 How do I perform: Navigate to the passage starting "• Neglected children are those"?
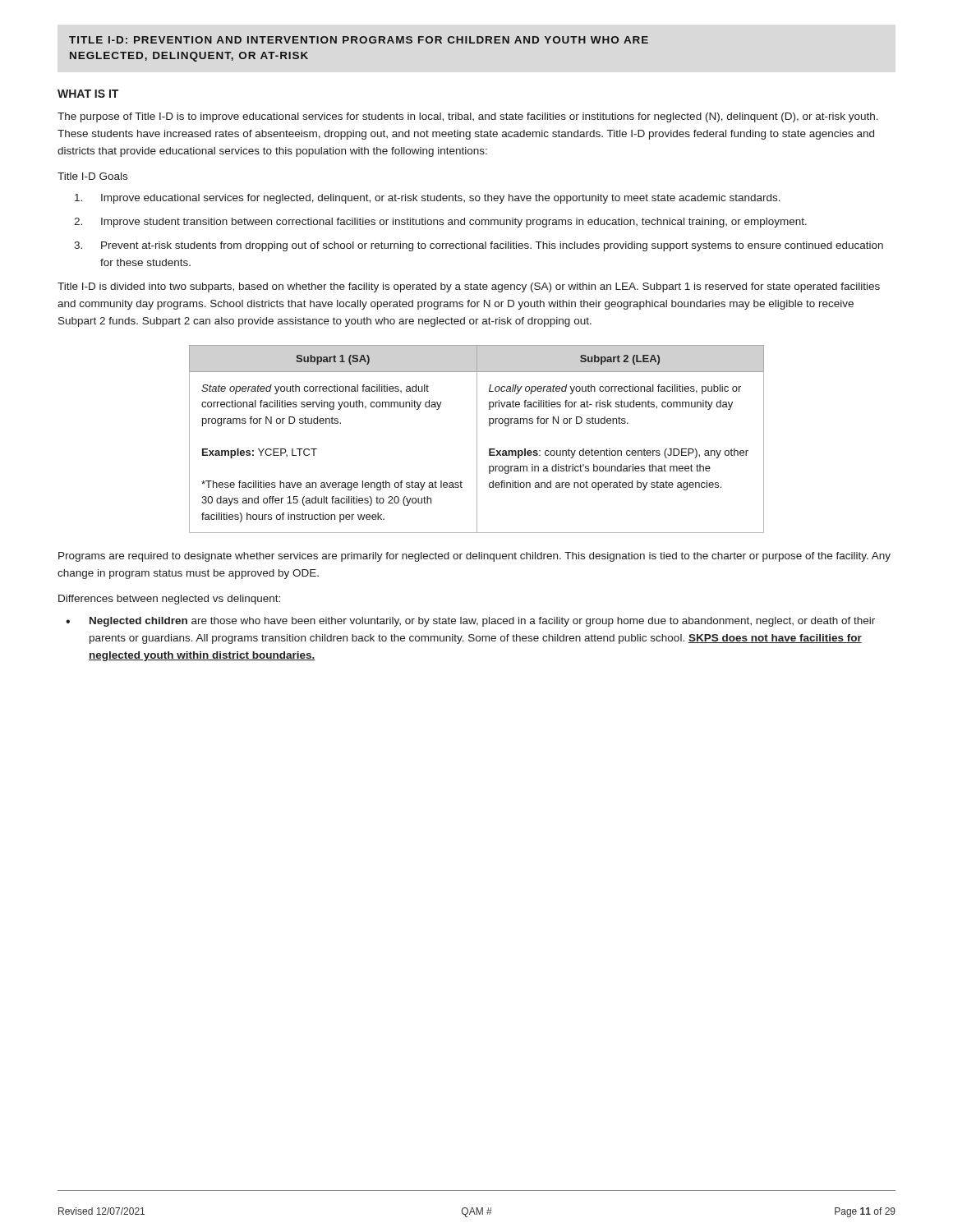[x=481, y=639]
